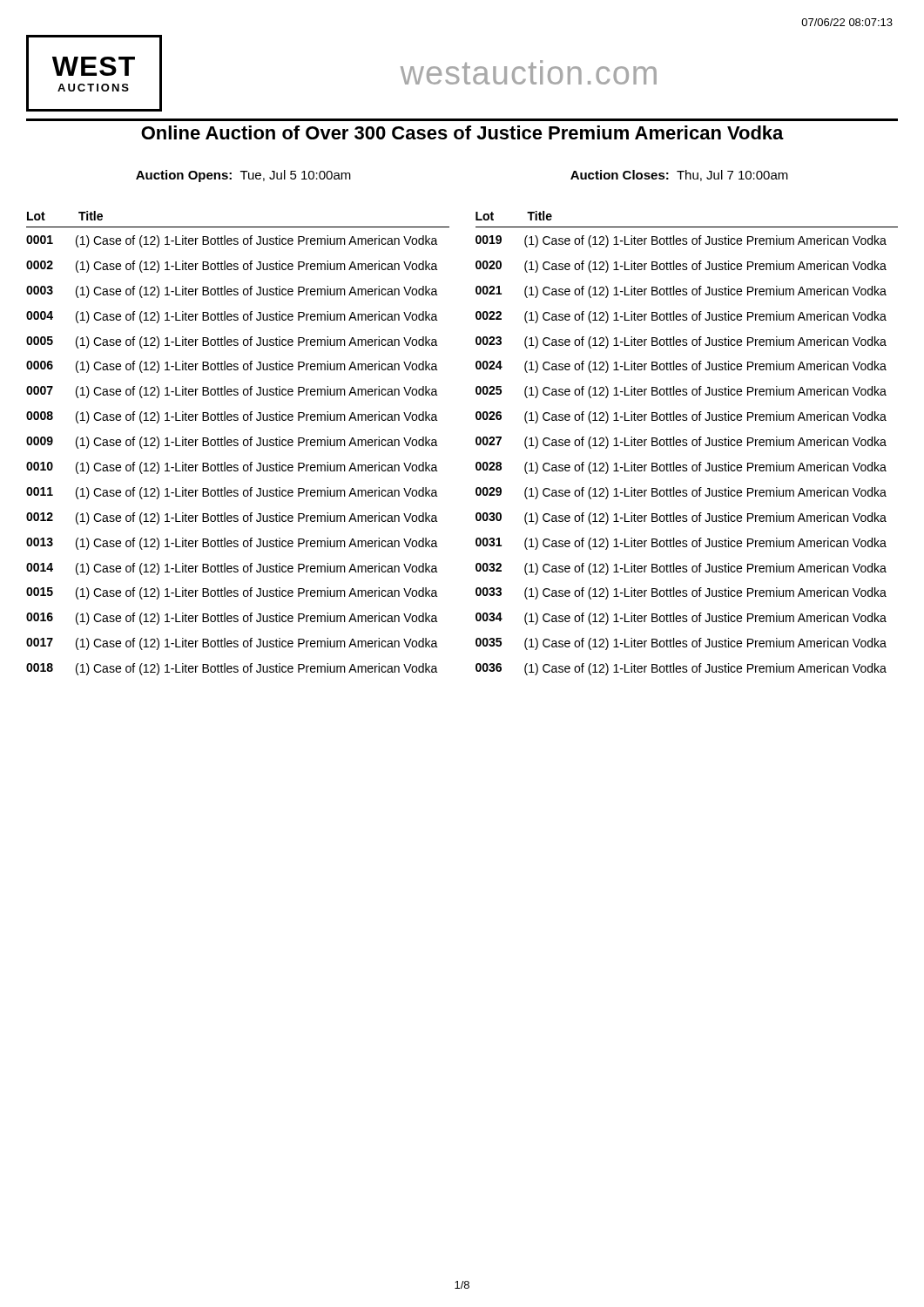Screen dimensions: 1307x924
Task: Select the text starting "0026 (1) Case of"
Action: click(681, 417)
